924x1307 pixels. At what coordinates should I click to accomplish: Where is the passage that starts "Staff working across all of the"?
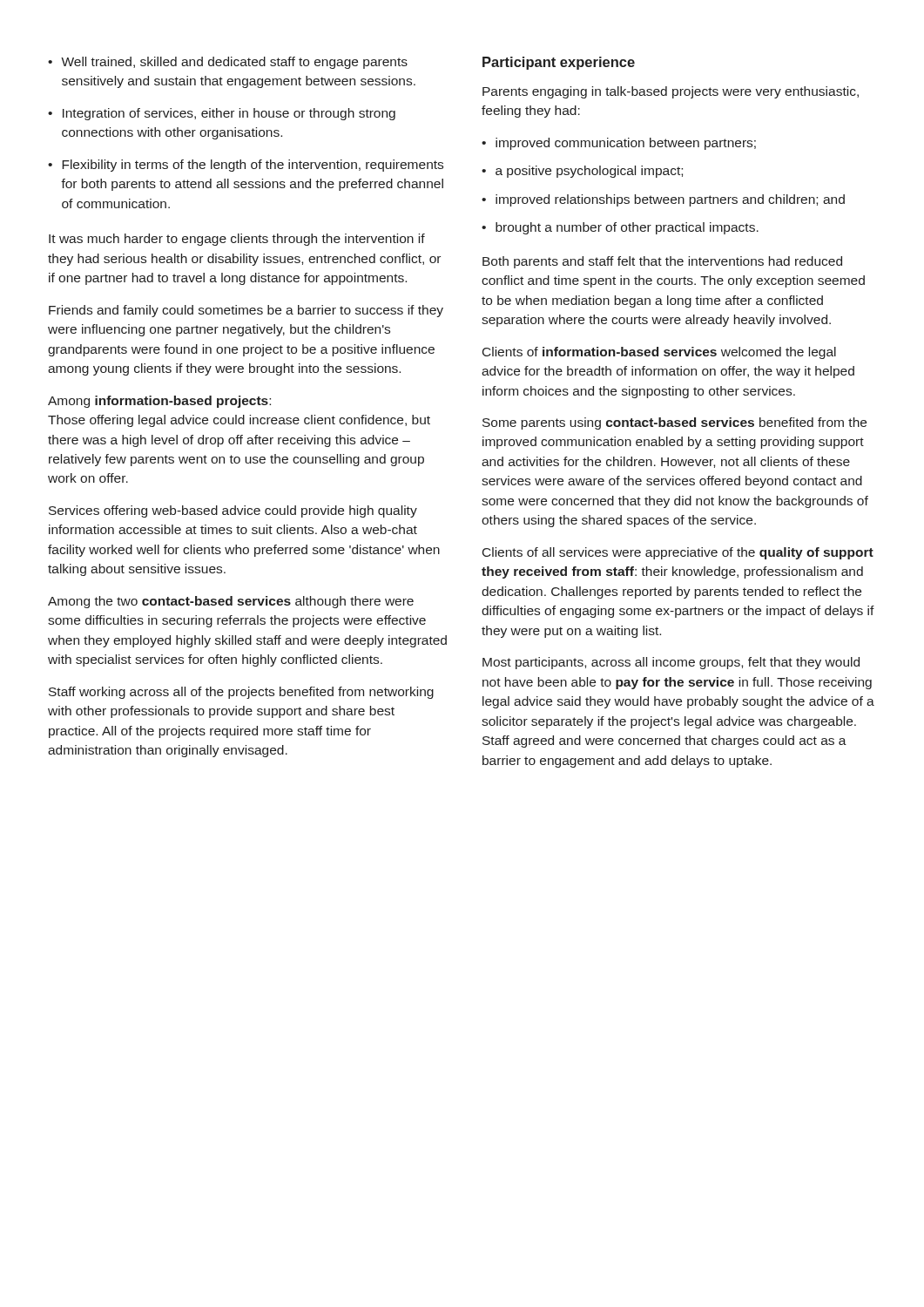coord(241,720)
